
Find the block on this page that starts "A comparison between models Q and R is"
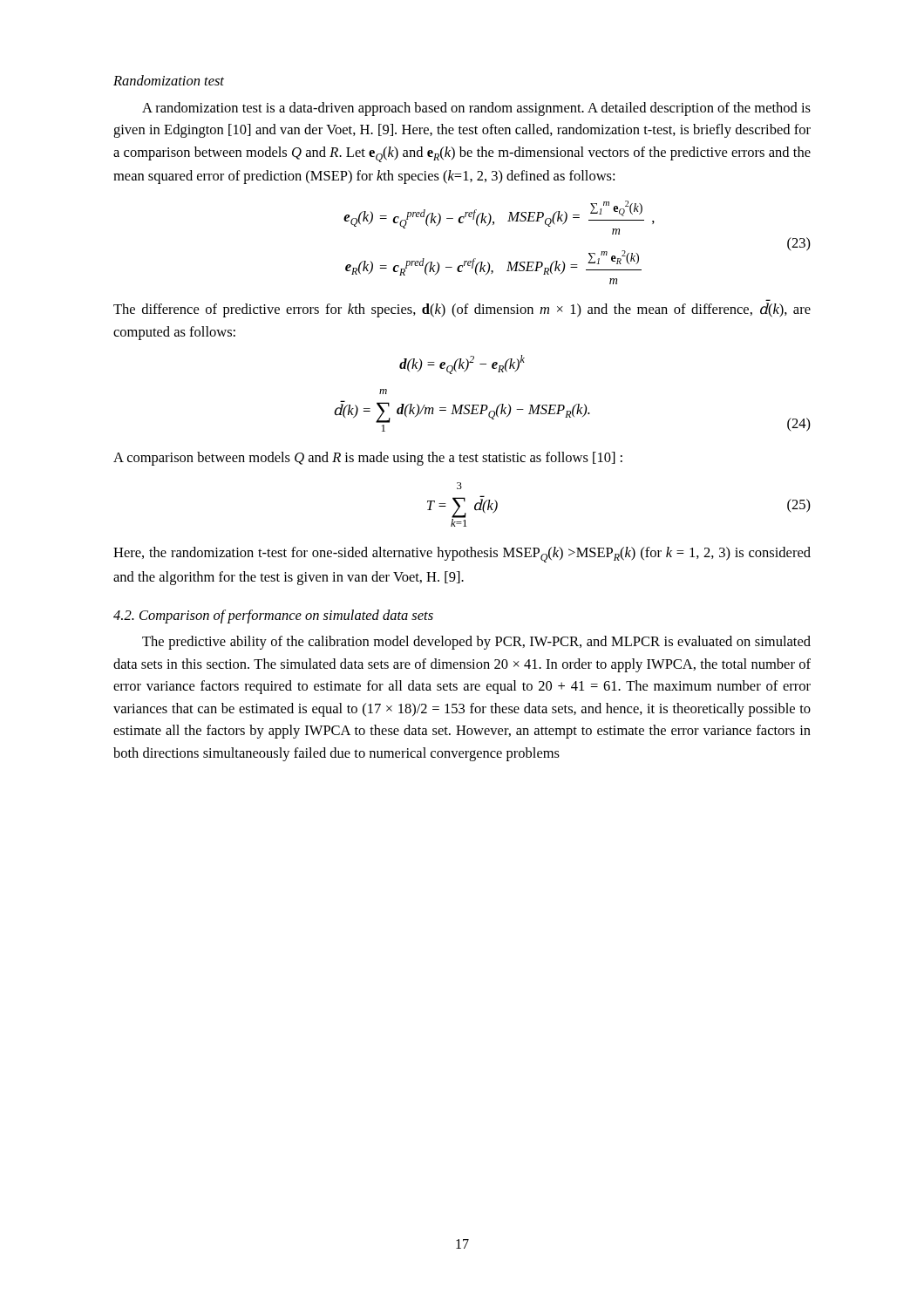(368, 457)
